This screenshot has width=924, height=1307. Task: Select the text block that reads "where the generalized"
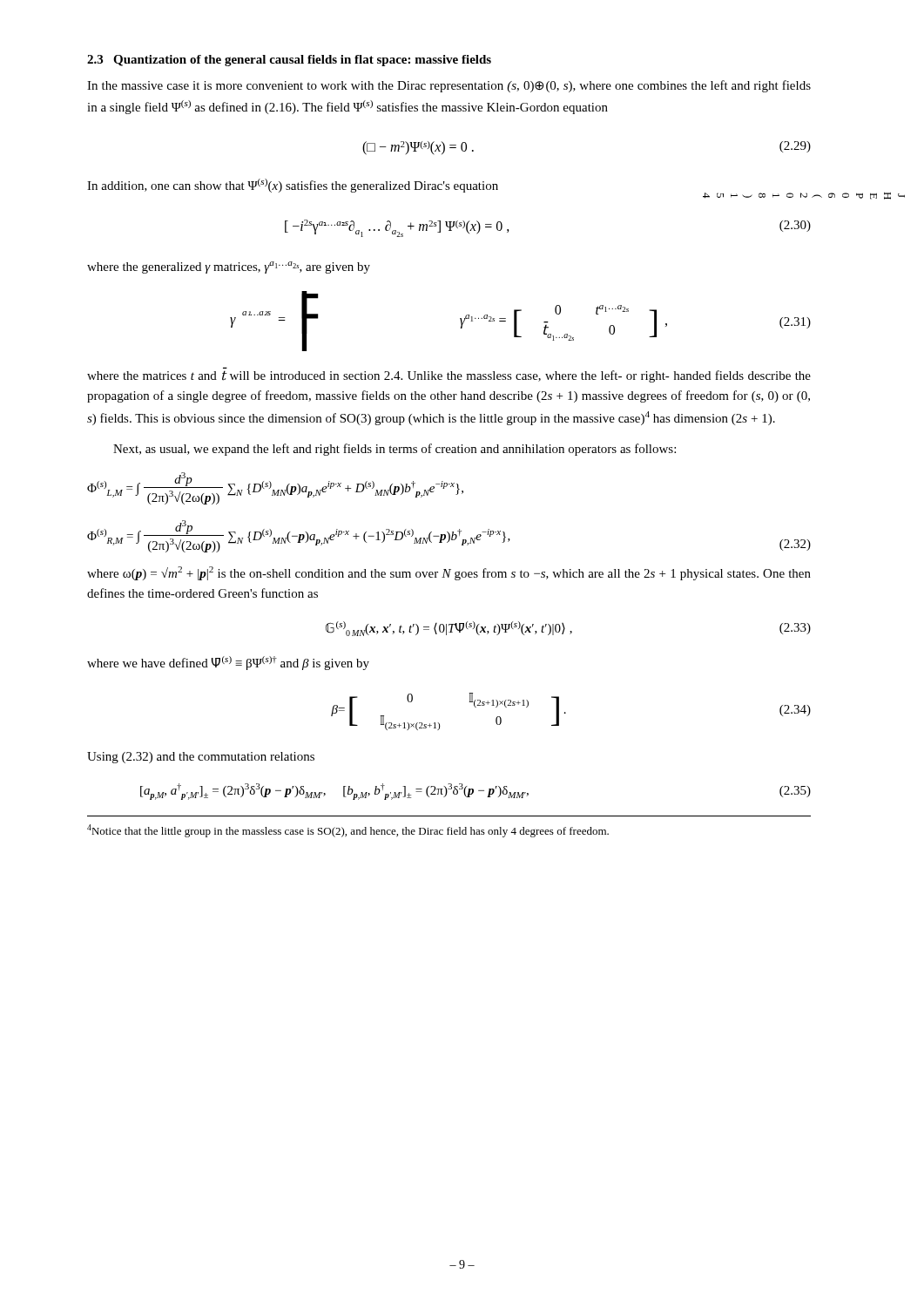click(x=229, y=267)
